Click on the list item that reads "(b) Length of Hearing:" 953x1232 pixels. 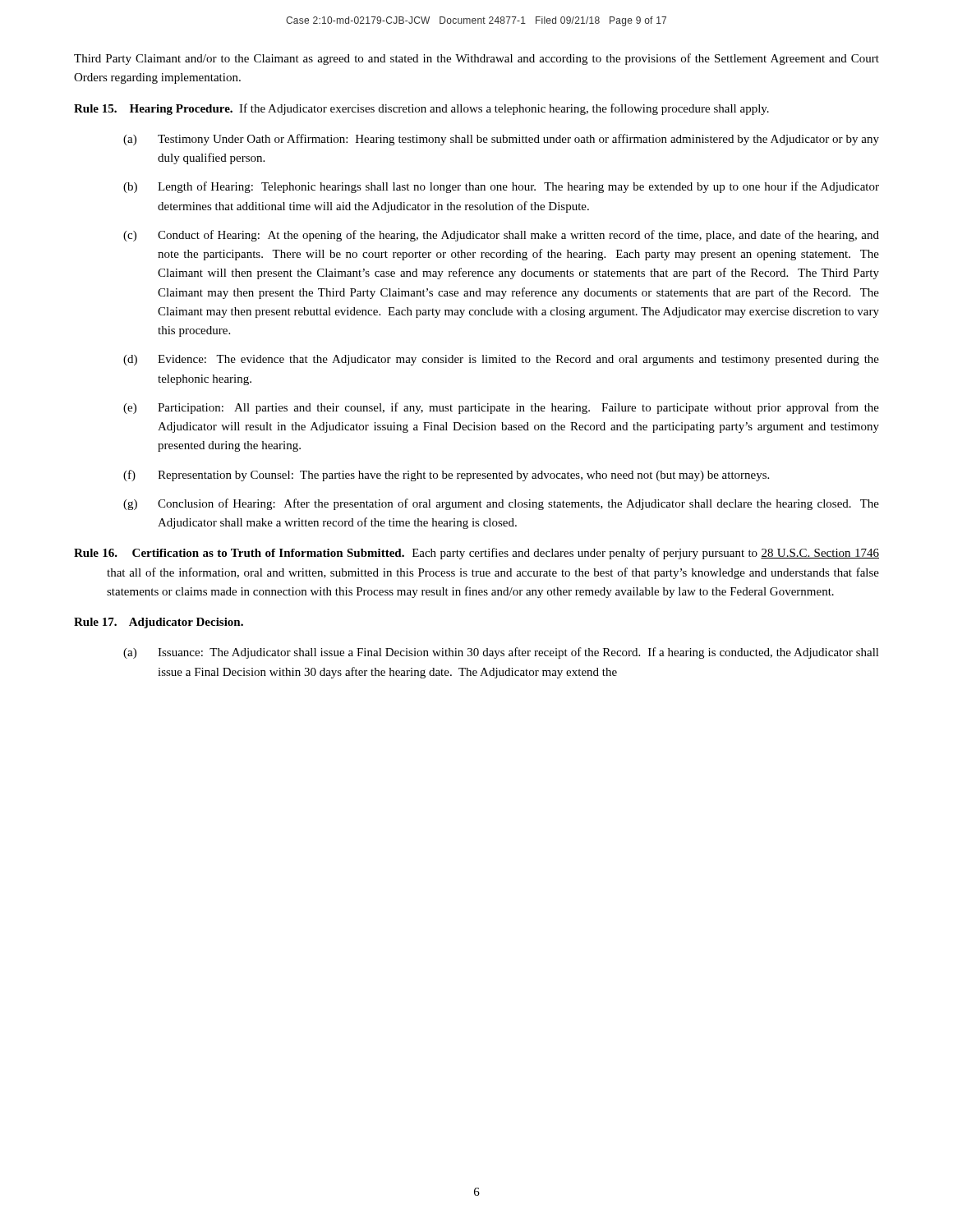pyautogui.click(x=501, y=197)
